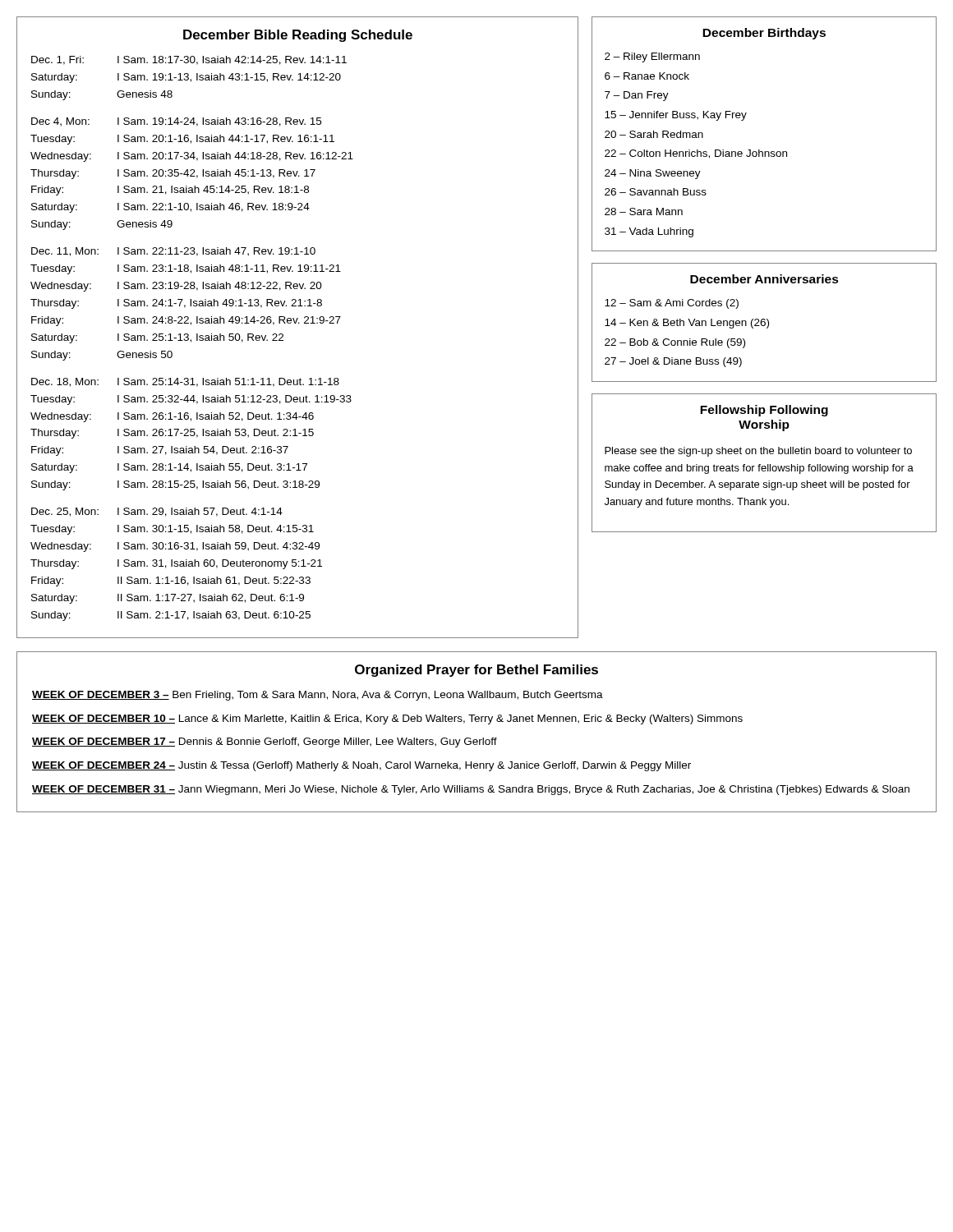Select the text block starting "Organized Prayer for Bethel Families"
953x1232 pixels.
[x=476, y=669]
